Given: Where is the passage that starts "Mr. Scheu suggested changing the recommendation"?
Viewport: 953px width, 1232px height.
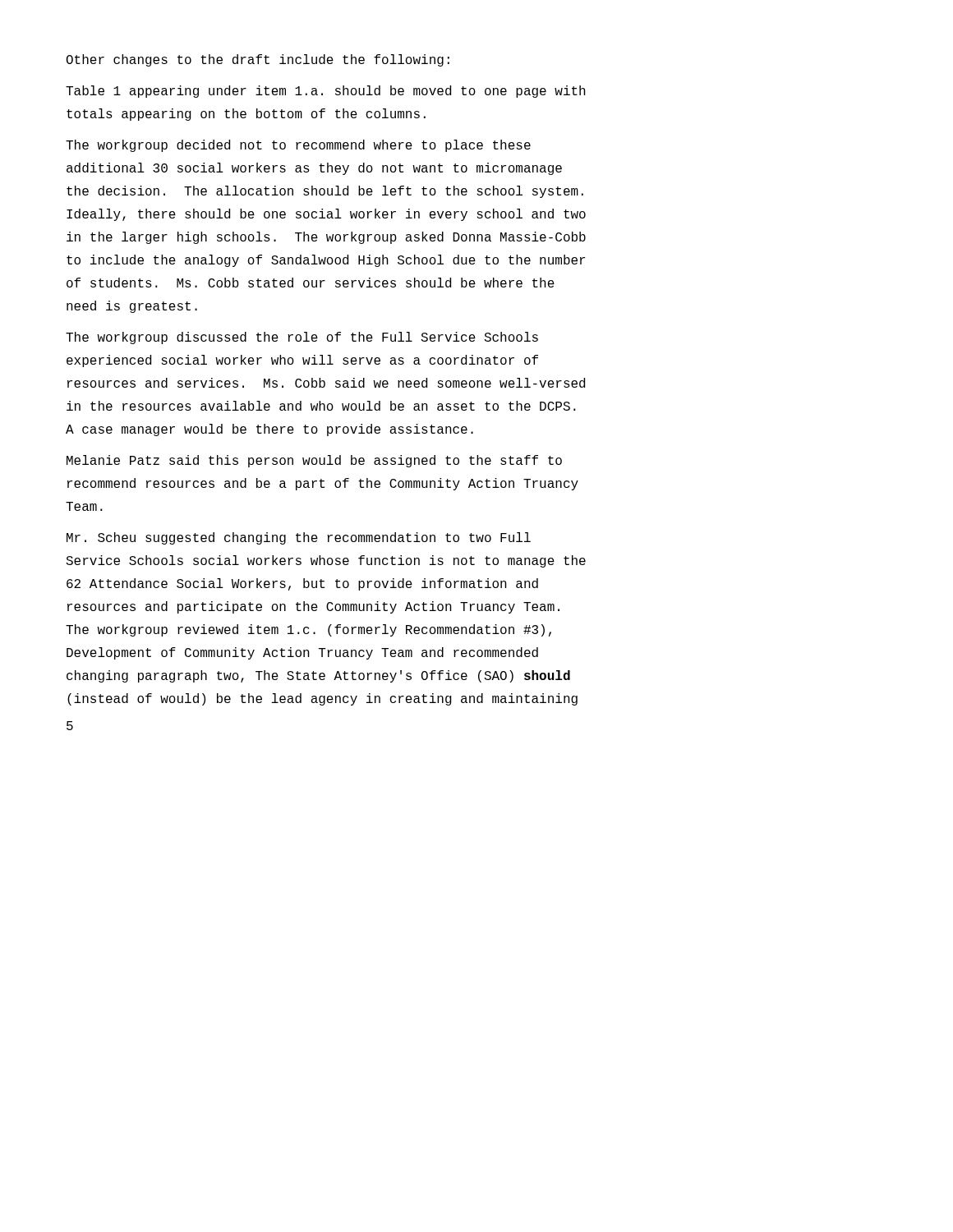Looking at the screenshot, I should (326, 619).
